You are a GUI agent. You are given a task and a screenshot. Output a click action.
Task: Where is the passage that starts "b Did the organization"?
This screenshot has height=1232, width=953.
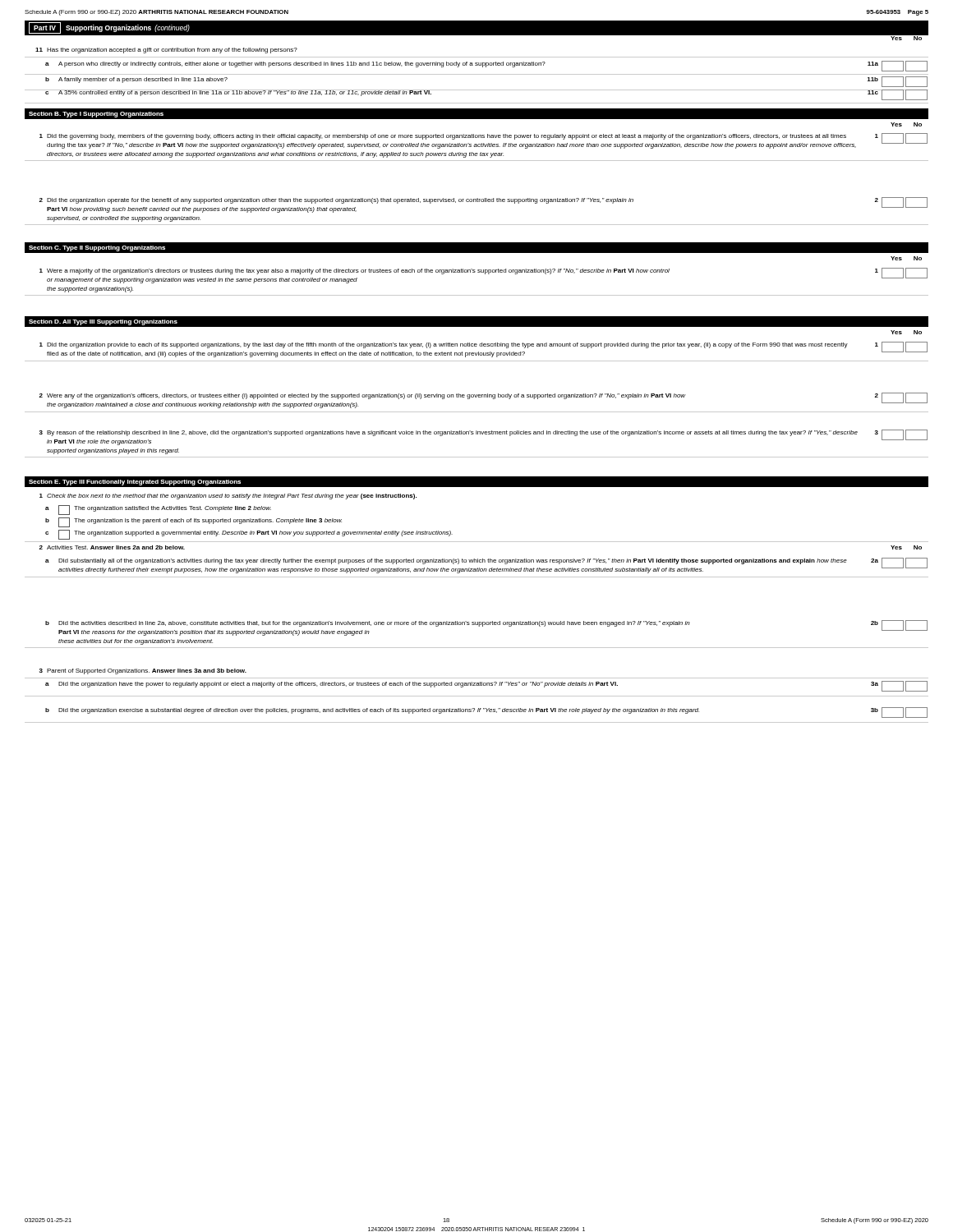click(x=476, y=714)
